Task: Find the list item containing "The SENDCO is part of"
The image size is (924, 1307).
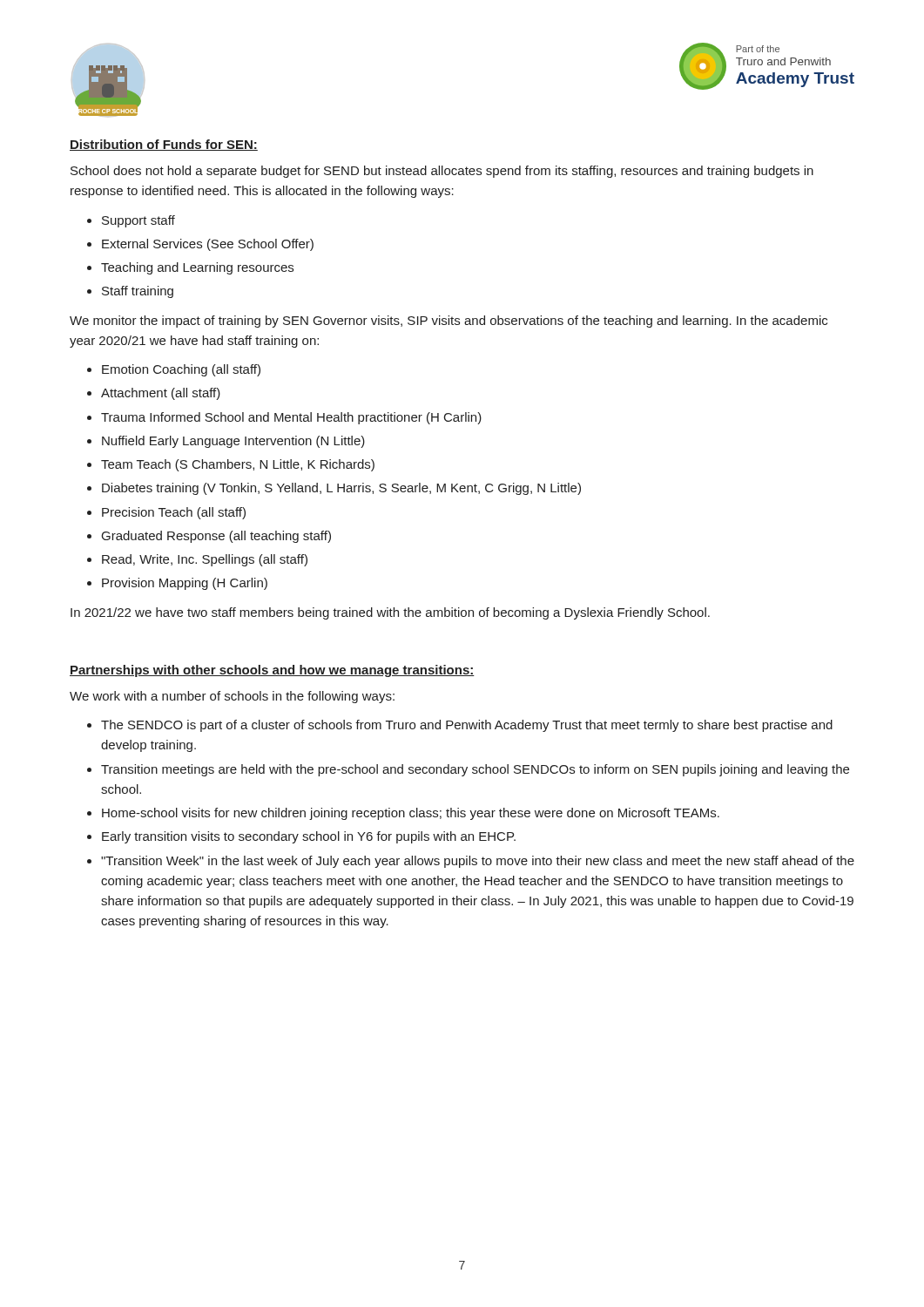Action: coord(467,735)
